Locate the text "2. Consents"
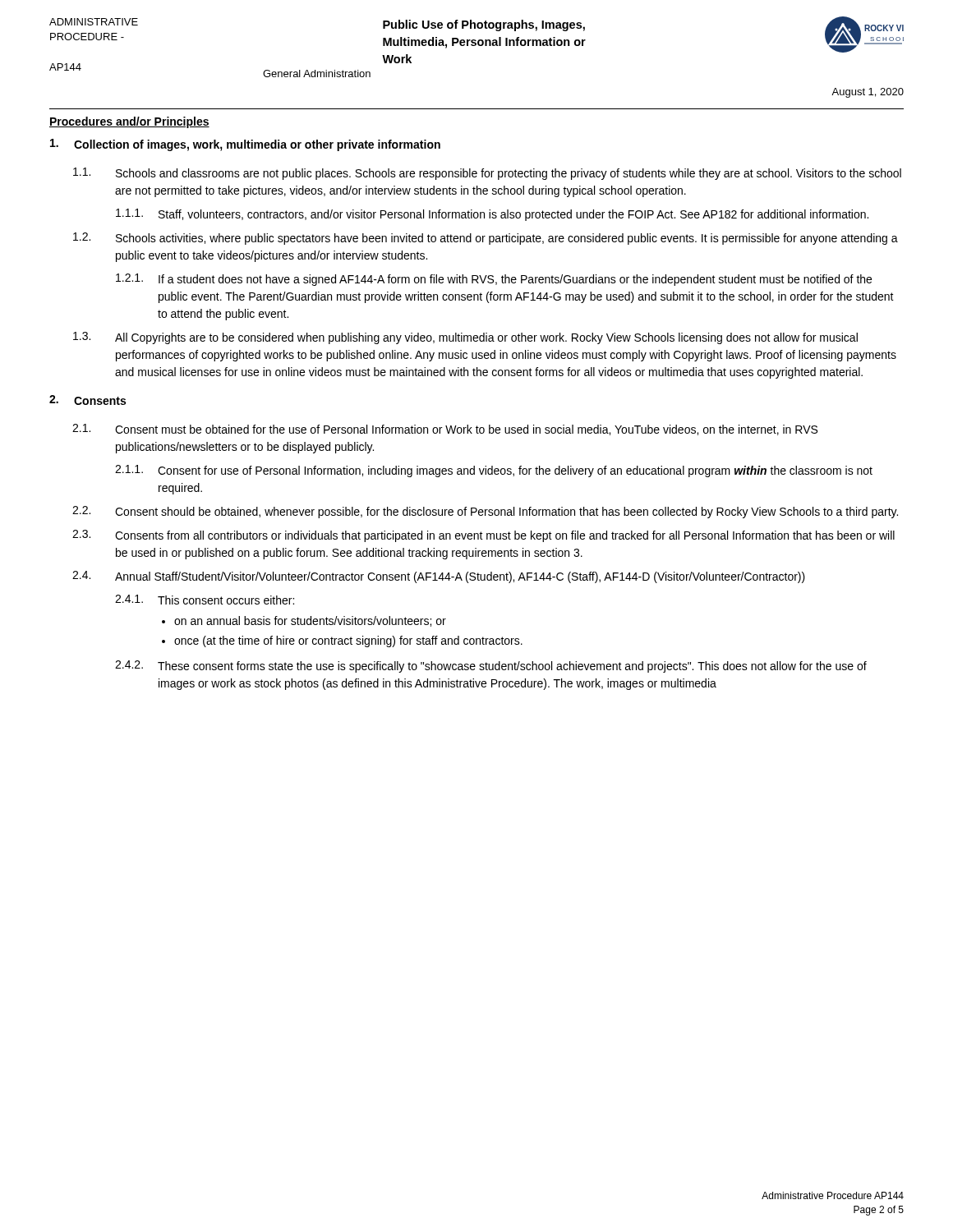 tap(87, 400)
